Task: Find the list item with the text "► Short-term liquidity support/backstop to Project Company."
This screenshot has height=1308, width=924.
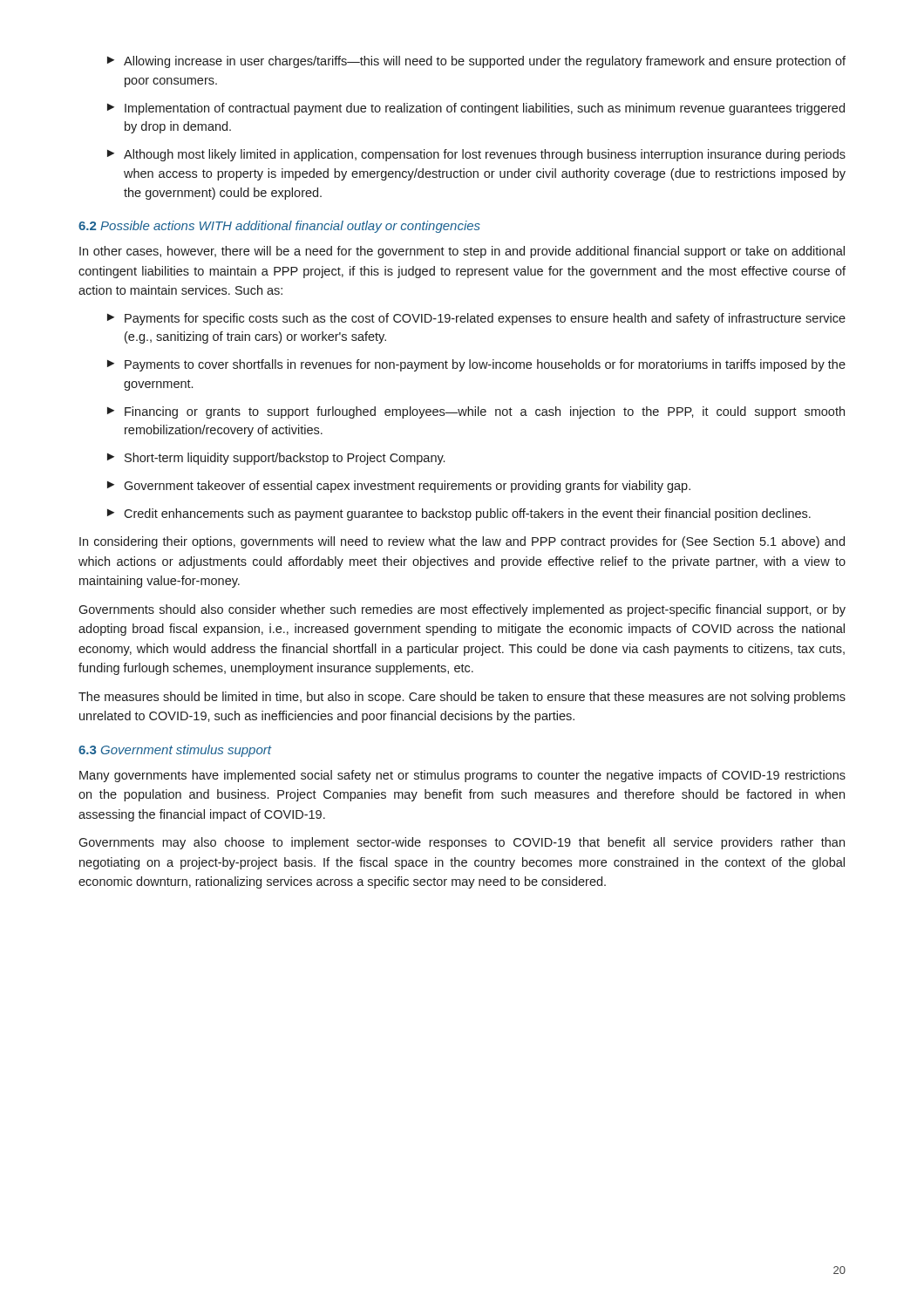Action: 276,459
